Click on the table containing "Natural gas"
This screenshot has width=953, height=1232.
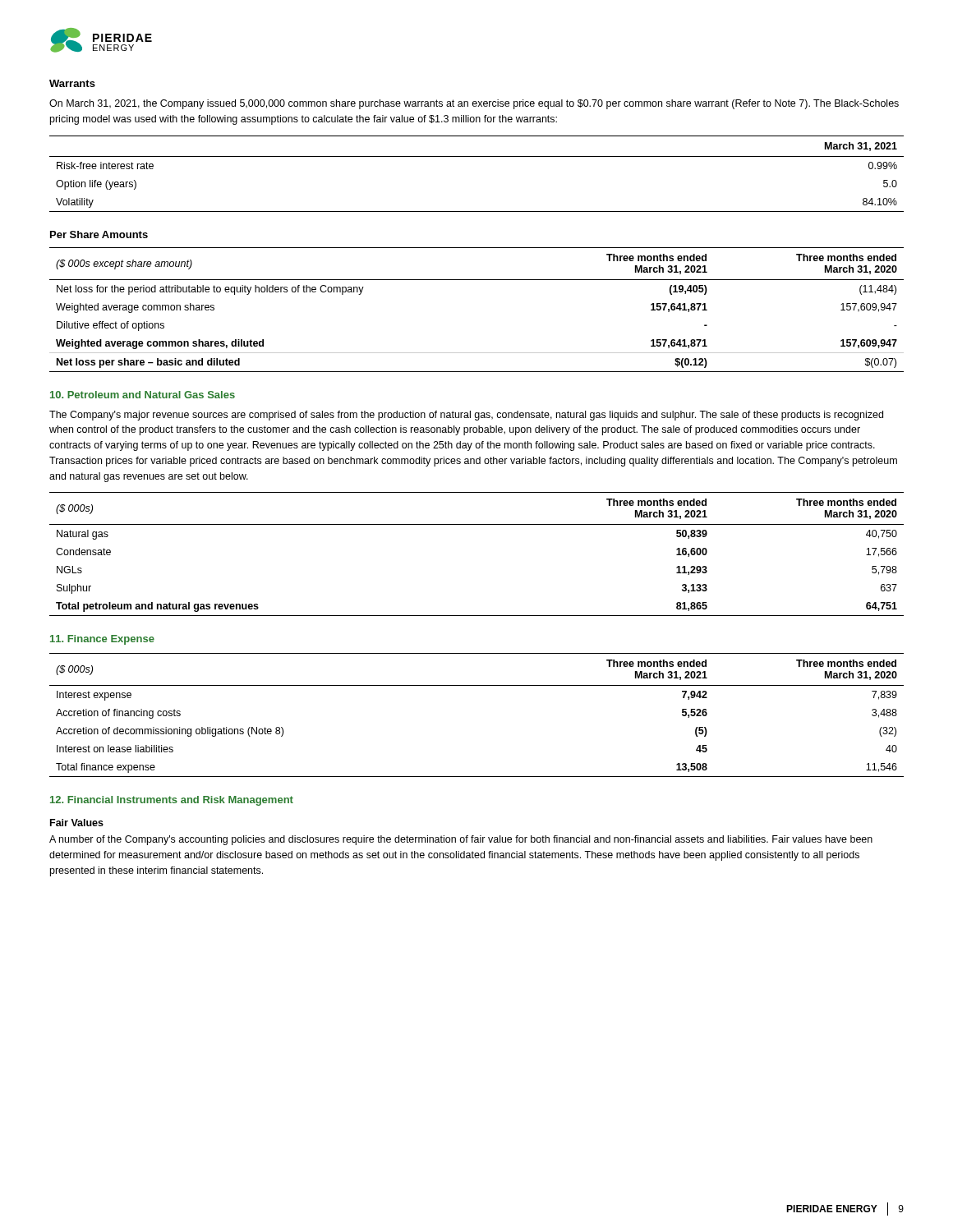coord(476,554)
